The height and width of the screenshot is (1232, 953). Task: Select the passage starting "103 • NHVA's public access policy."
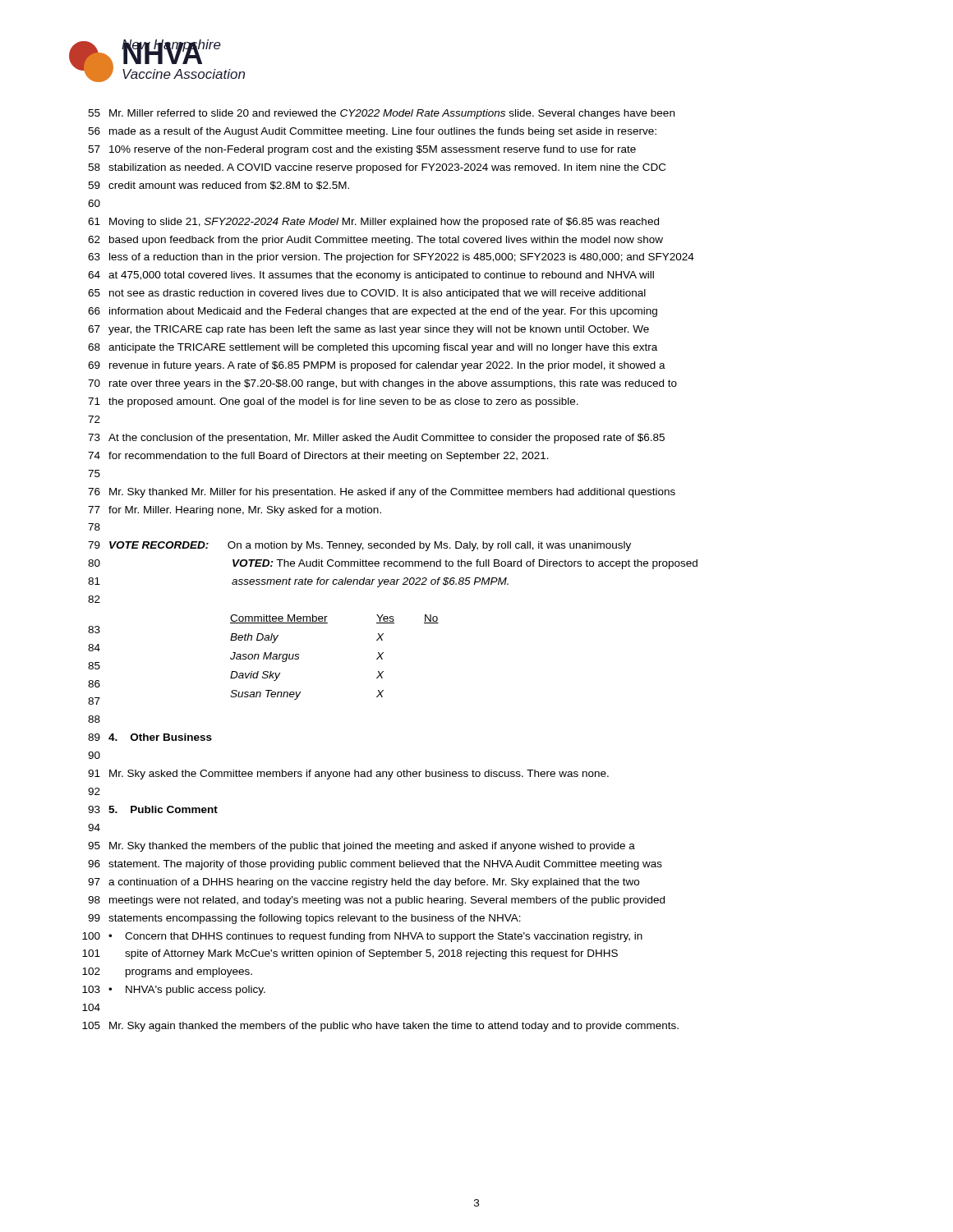pos(174,991)
